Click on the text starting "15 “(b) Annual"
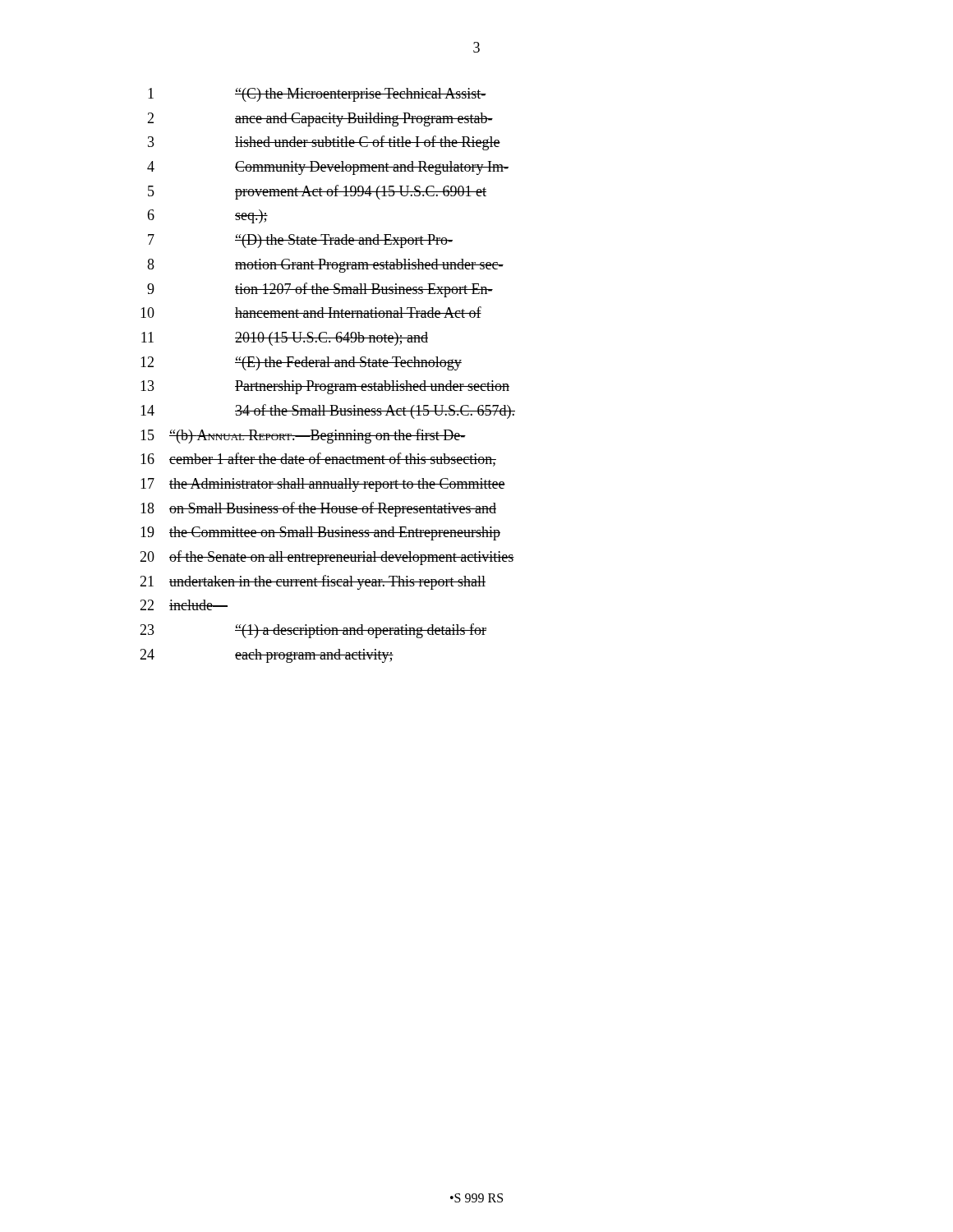 [493, 521]
